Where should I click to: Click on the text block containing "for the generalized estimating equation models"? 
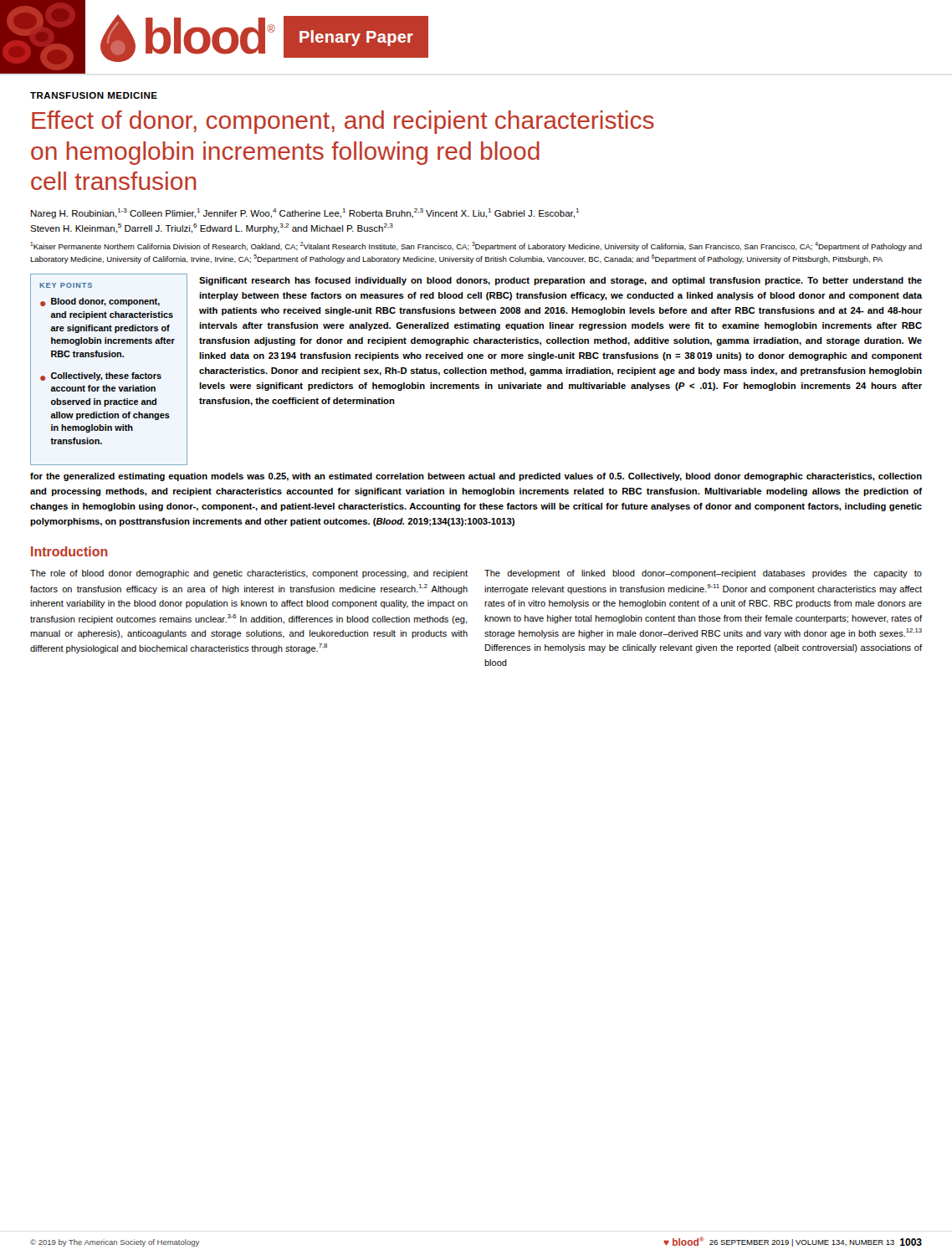click(476, 499)
